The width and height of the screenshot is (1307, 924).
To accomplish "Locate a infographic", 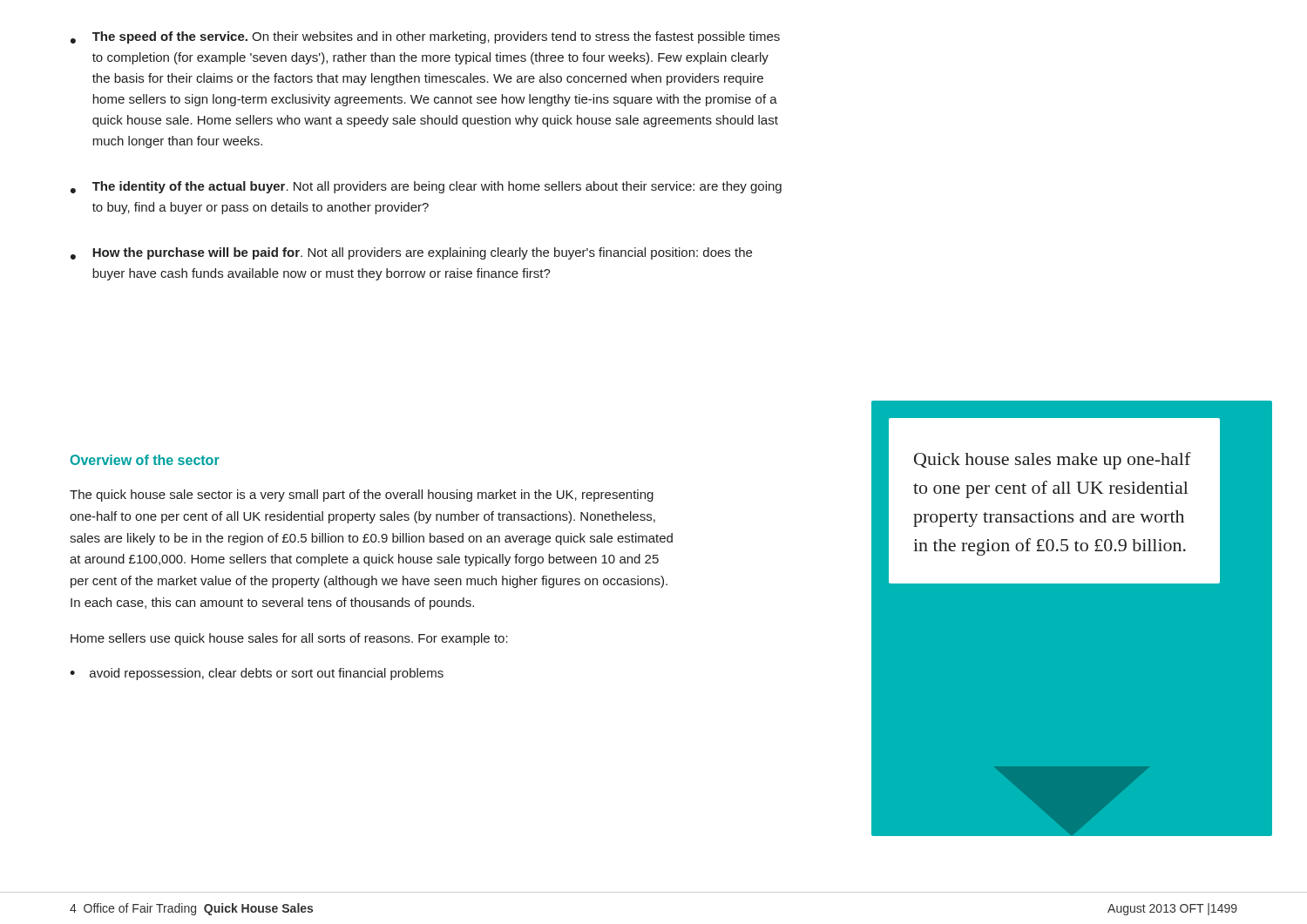I will 1072,618.
